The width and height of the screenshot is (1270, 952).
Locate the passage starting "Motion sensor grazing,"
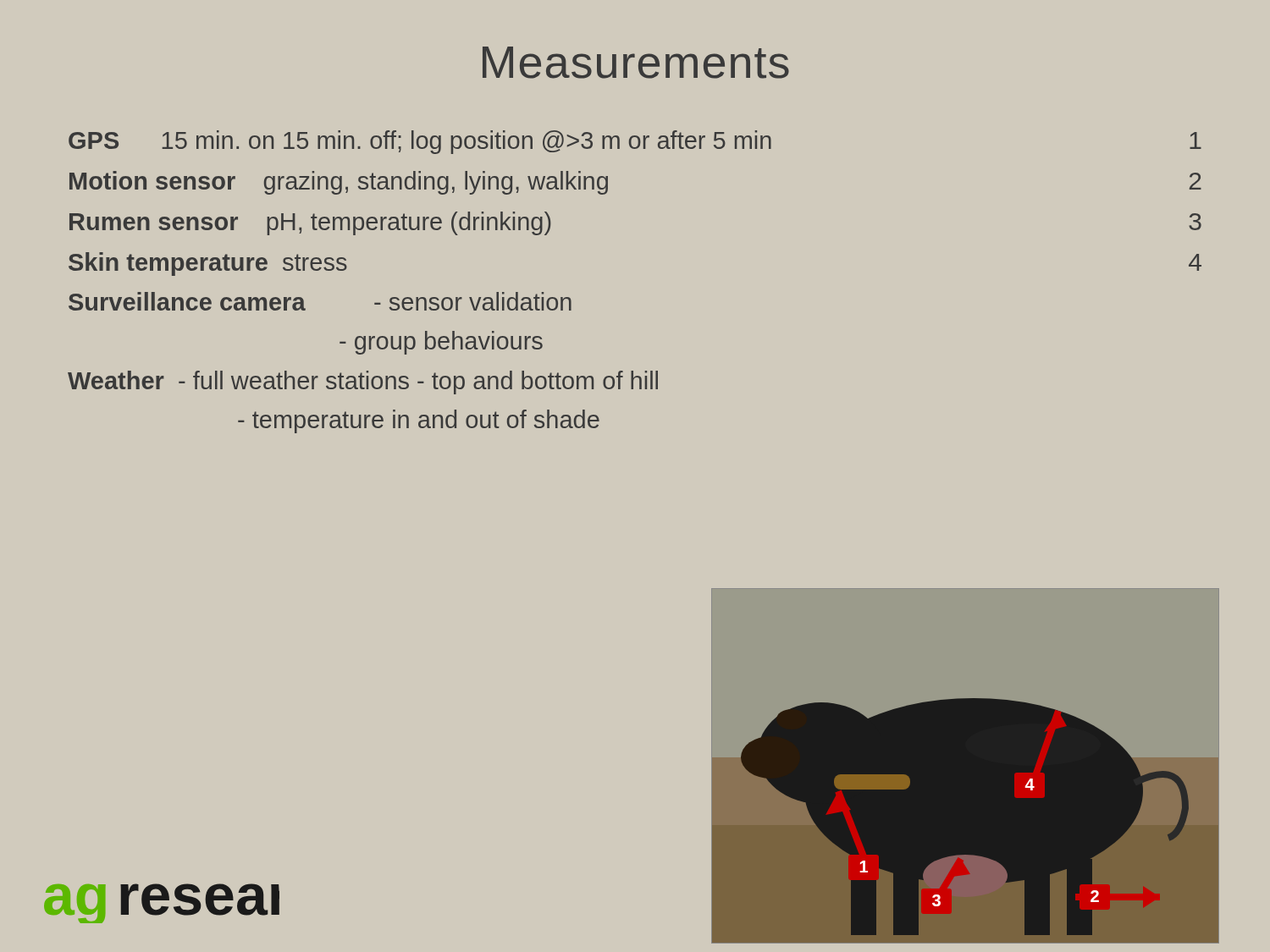point(161,182)
